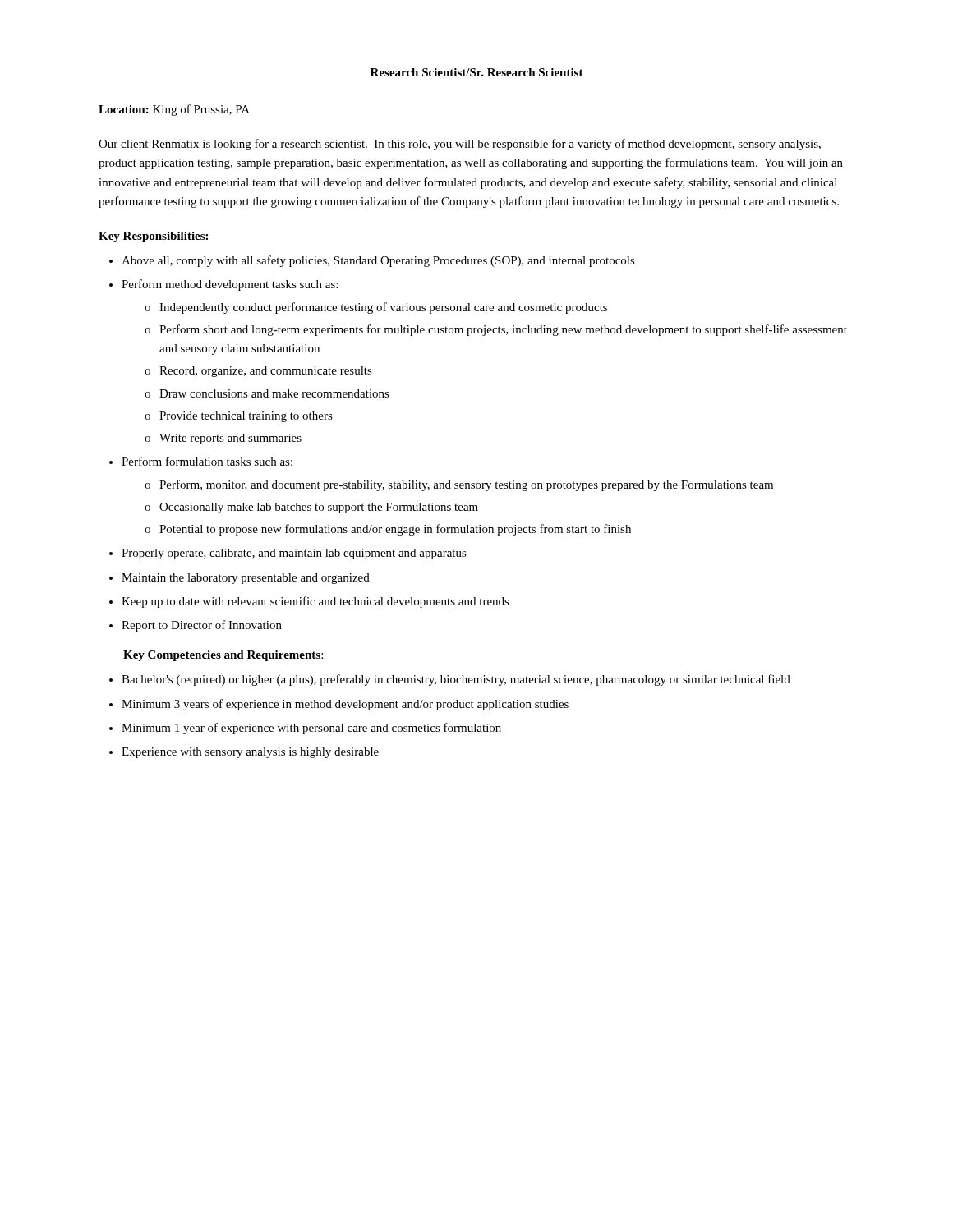The height and width of the screenshot is (1232, 953).
Task: Find "Key Competencies and Requirements:" on this page
Action: (211, 655)
